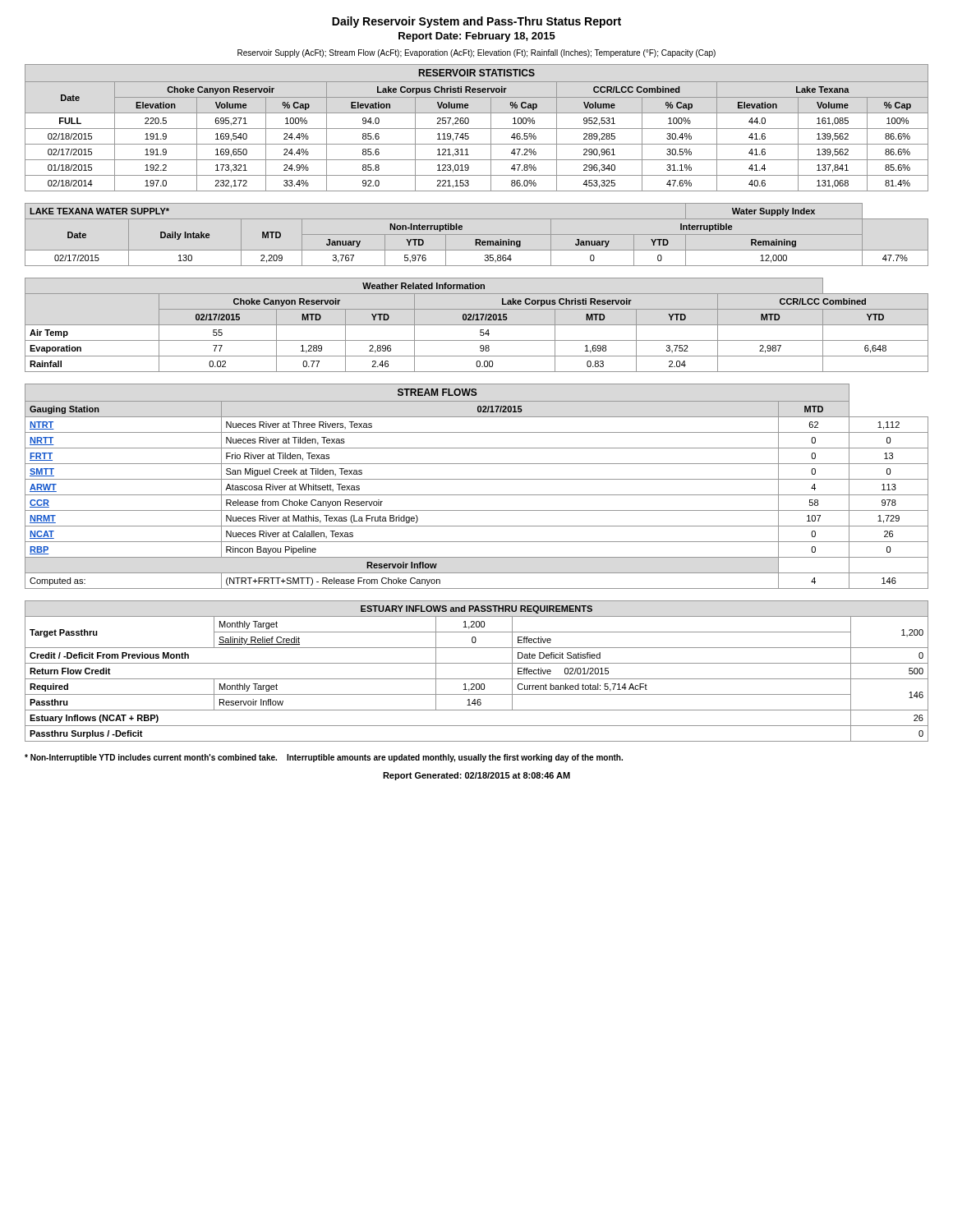
Task: Point to the block beginning "Non-Interruptible YTD includes current month's combined take."
Action: [324, 758]
